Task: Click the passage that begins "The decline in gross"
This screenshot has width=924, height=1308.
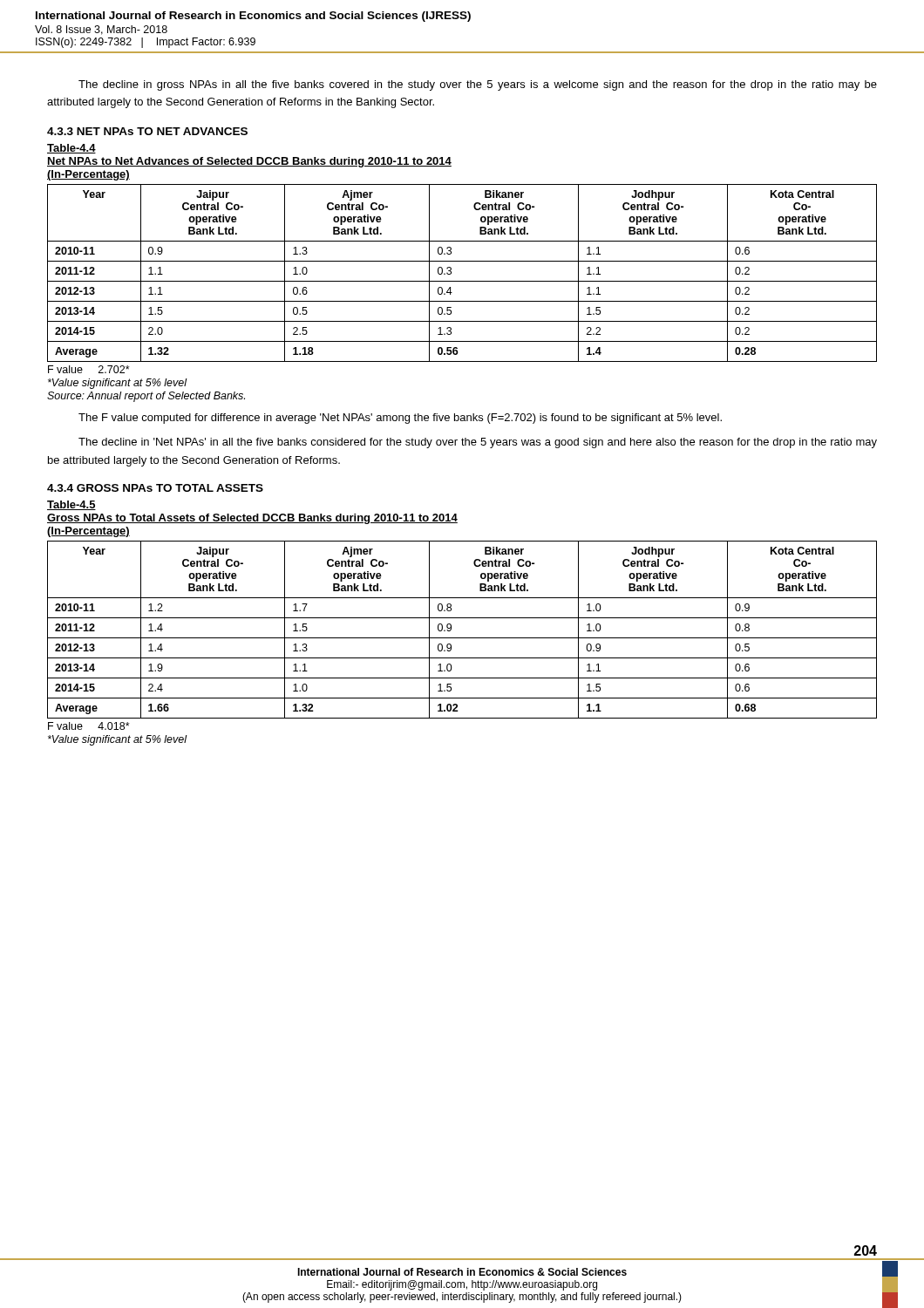Action: coord(462,93)
